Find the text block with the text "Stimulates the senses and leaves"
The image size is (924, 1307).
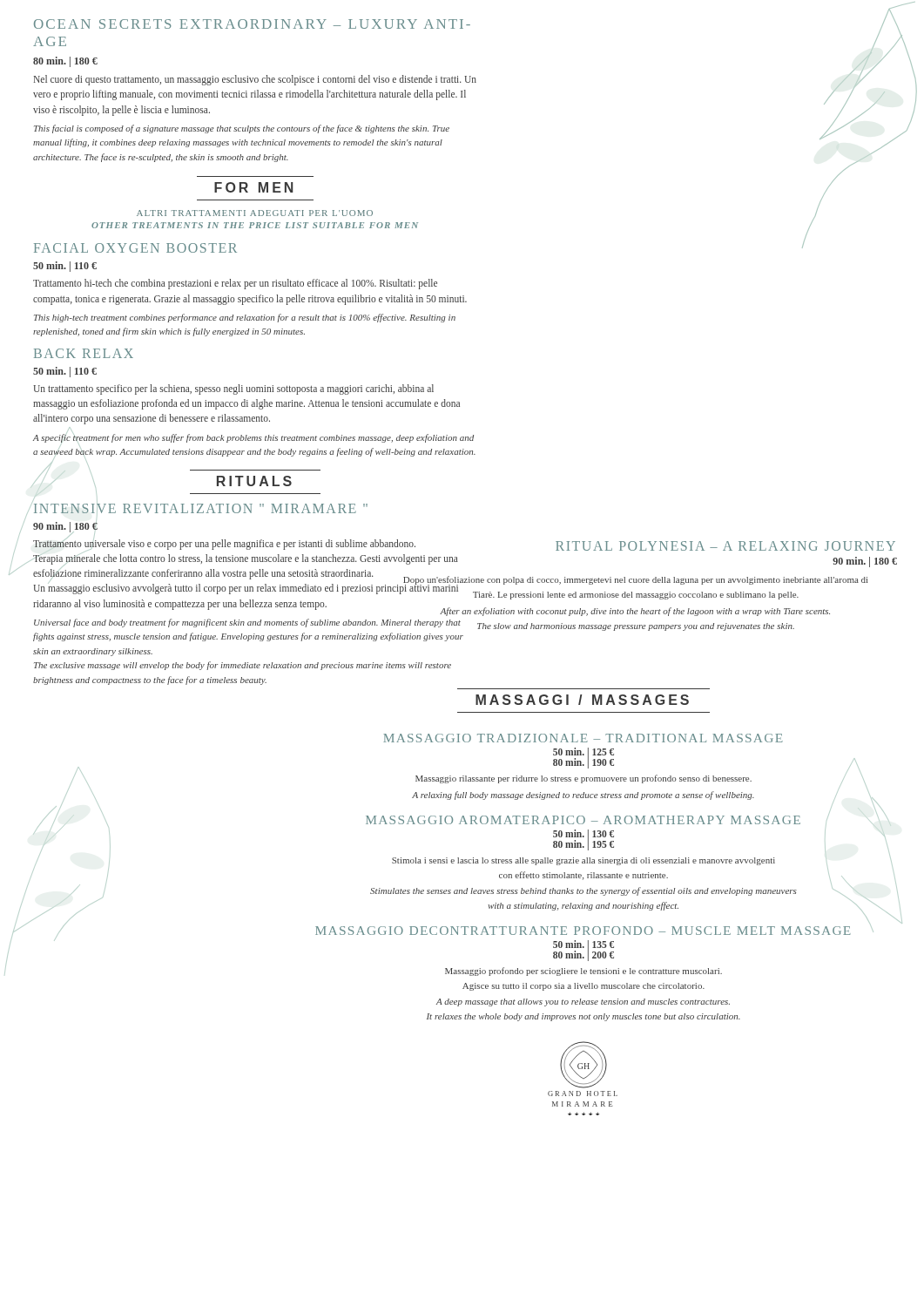pos(583,898)
